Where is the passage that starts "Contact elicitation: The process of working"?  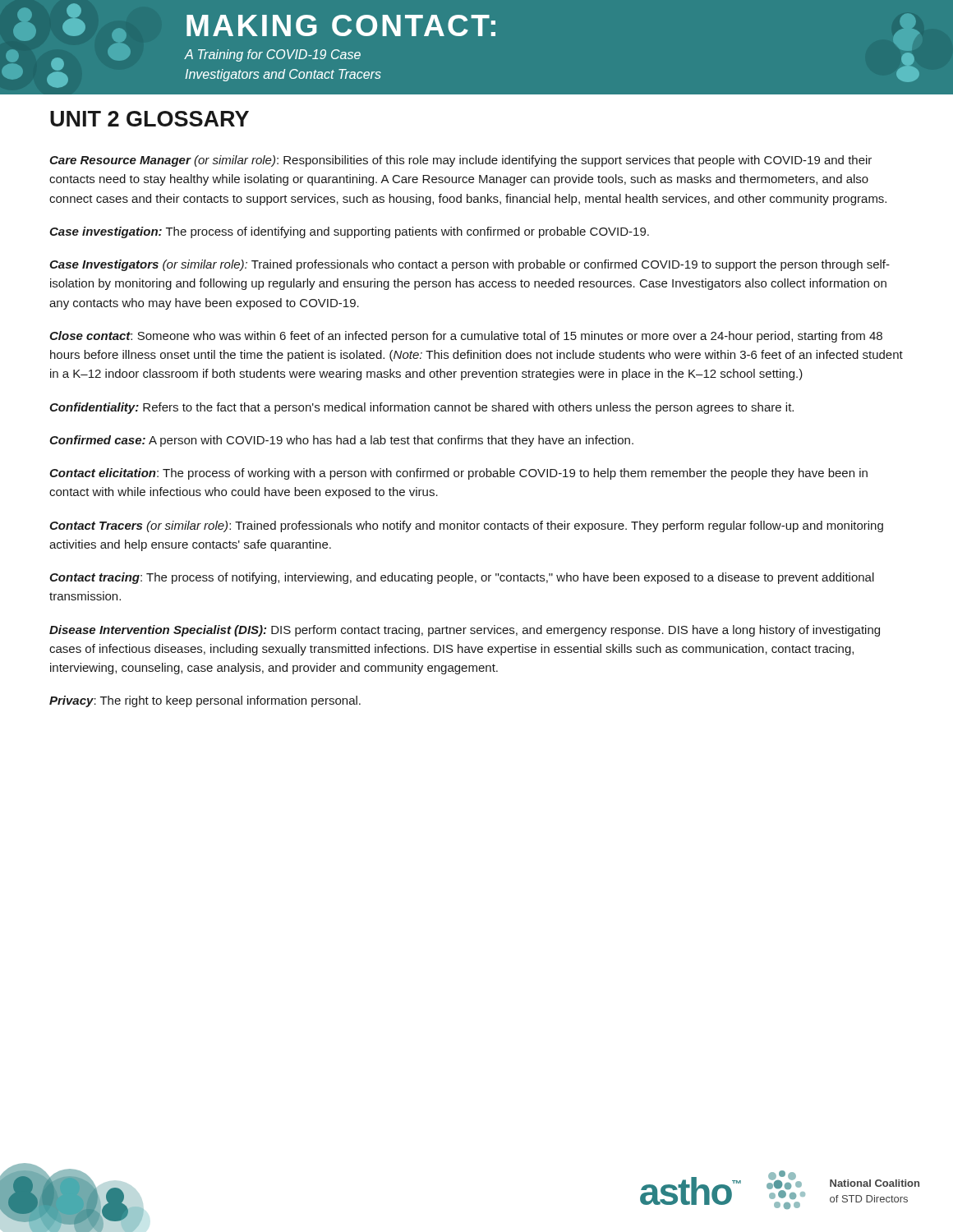point(459,482)
